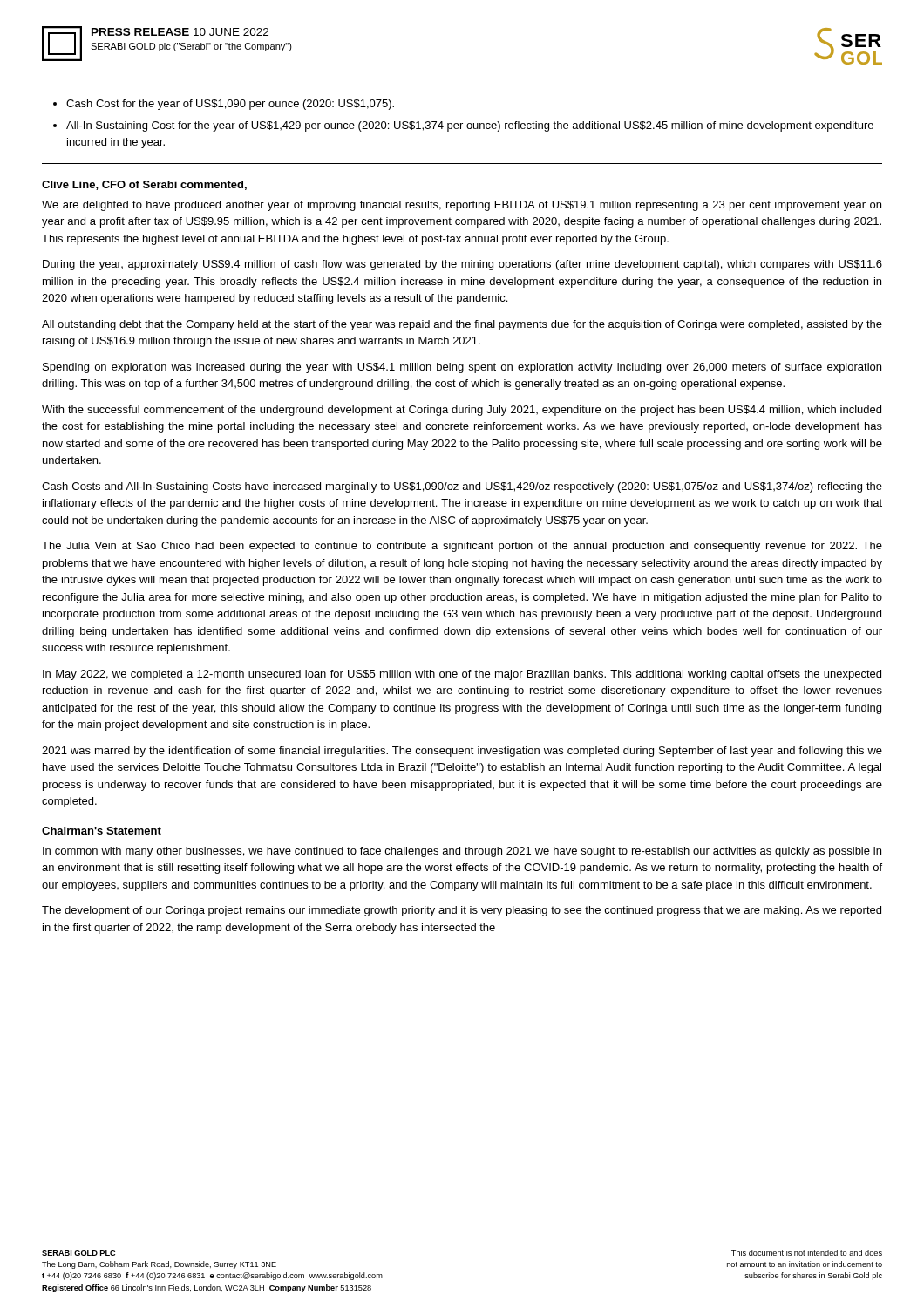
Task: Where is the section header that starts "Clive Line, CFO of"?
Action: coord(145,184)
